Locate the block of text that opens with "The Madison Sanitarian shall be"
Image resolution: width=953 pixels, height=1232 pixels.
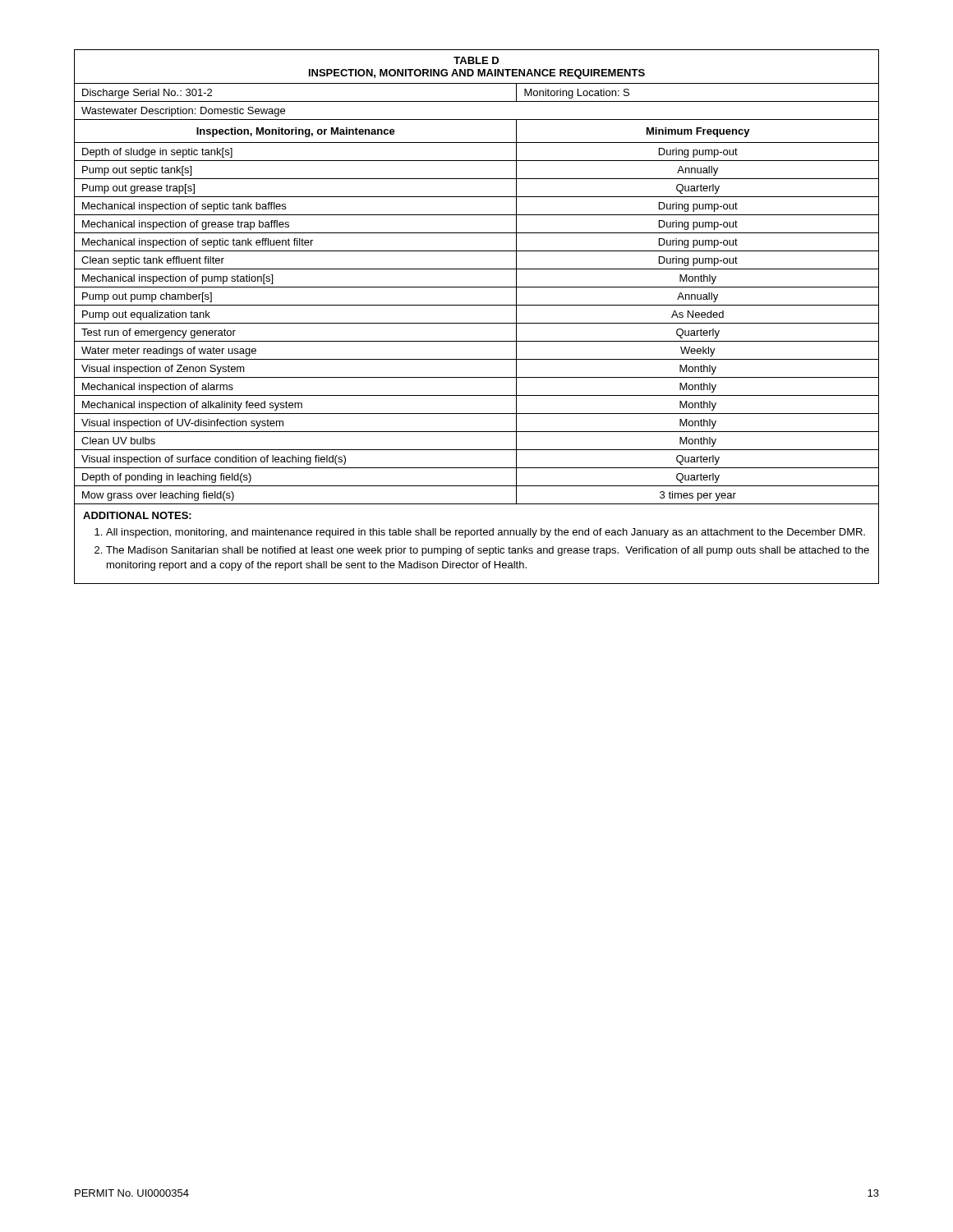(488, 558)
